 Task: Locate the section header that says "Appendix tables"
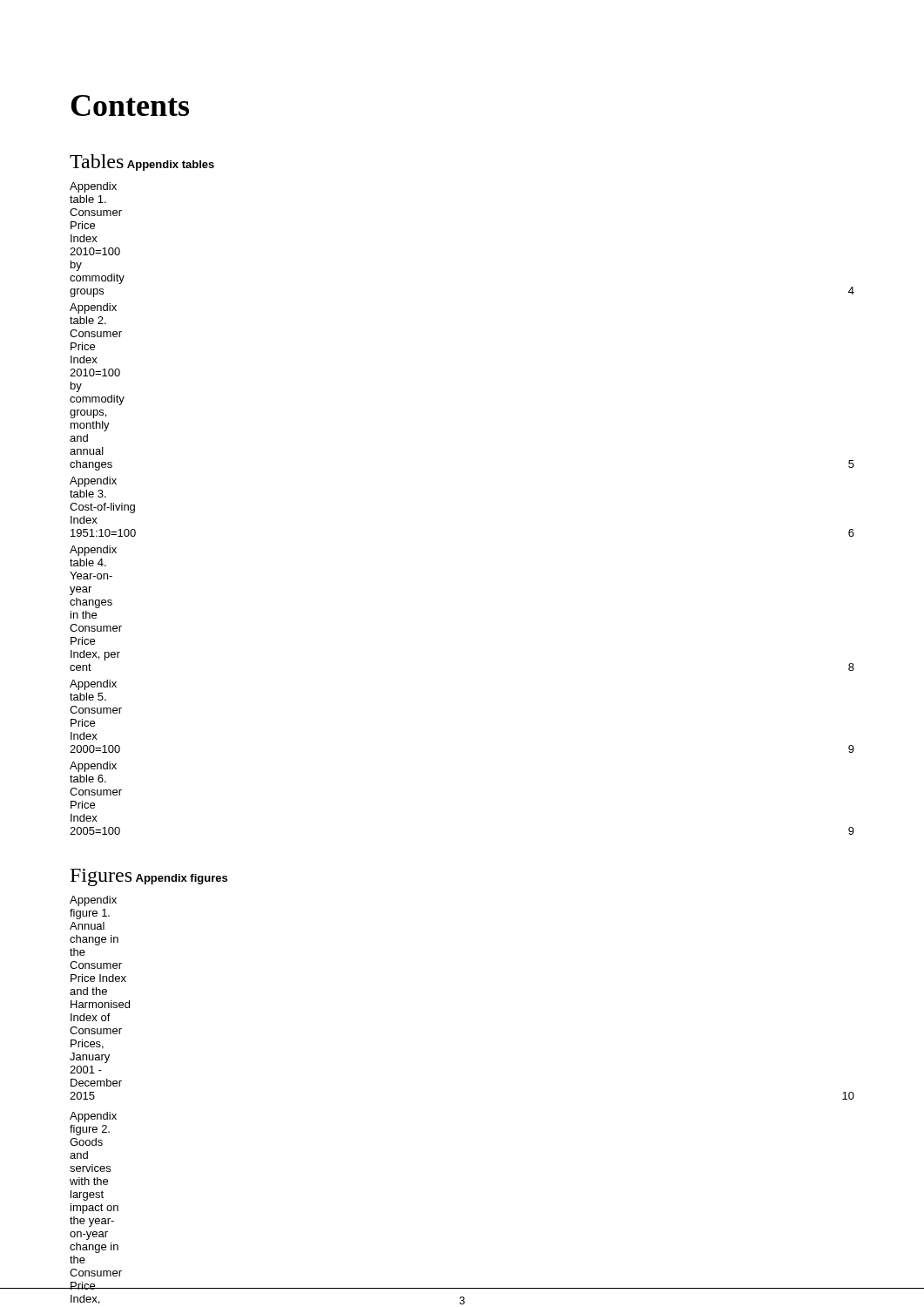click(x=171, y=164)
